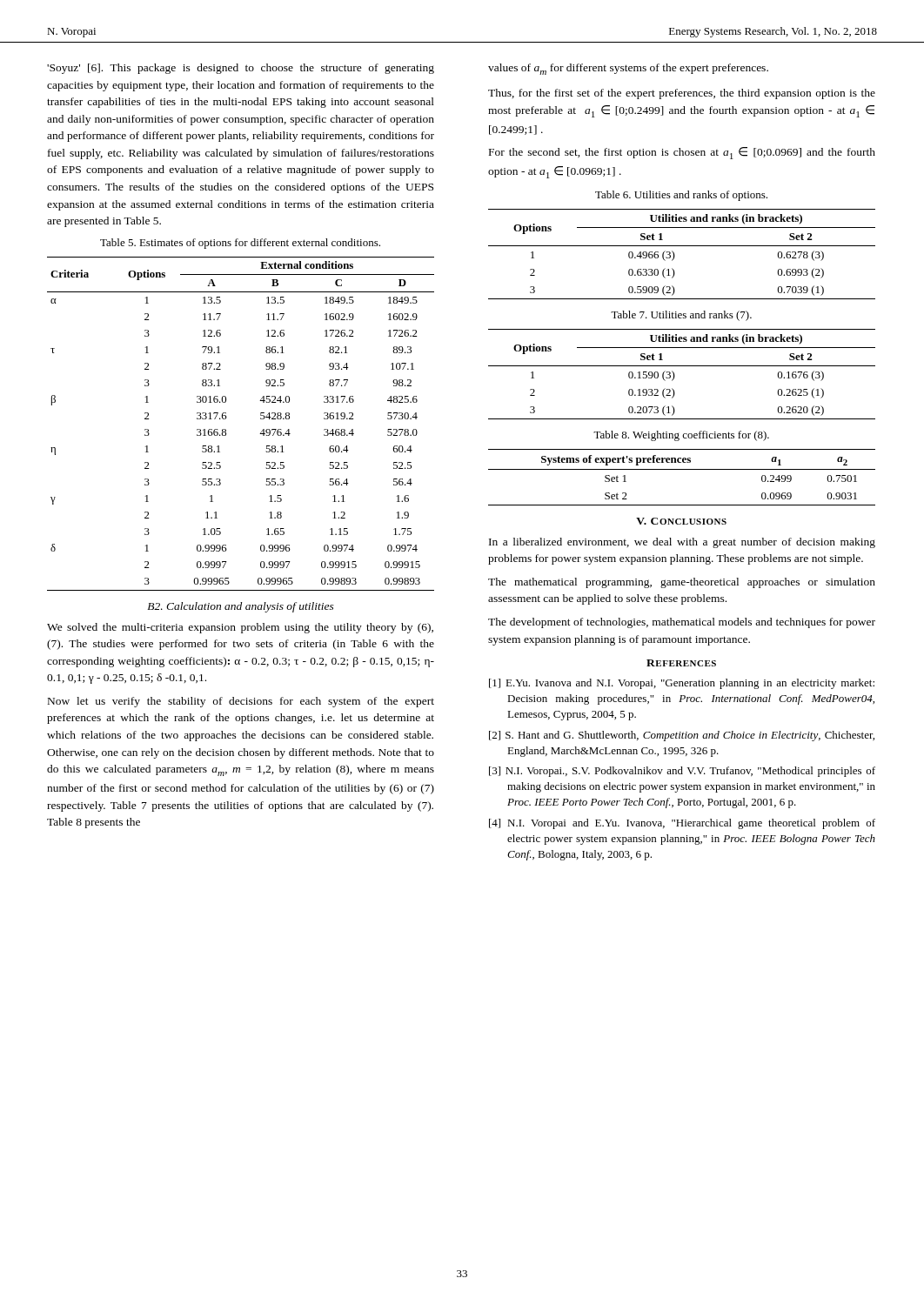
Task: Select the table that reads "0.1932 (2)"
Action: click(x=682, y=374)
